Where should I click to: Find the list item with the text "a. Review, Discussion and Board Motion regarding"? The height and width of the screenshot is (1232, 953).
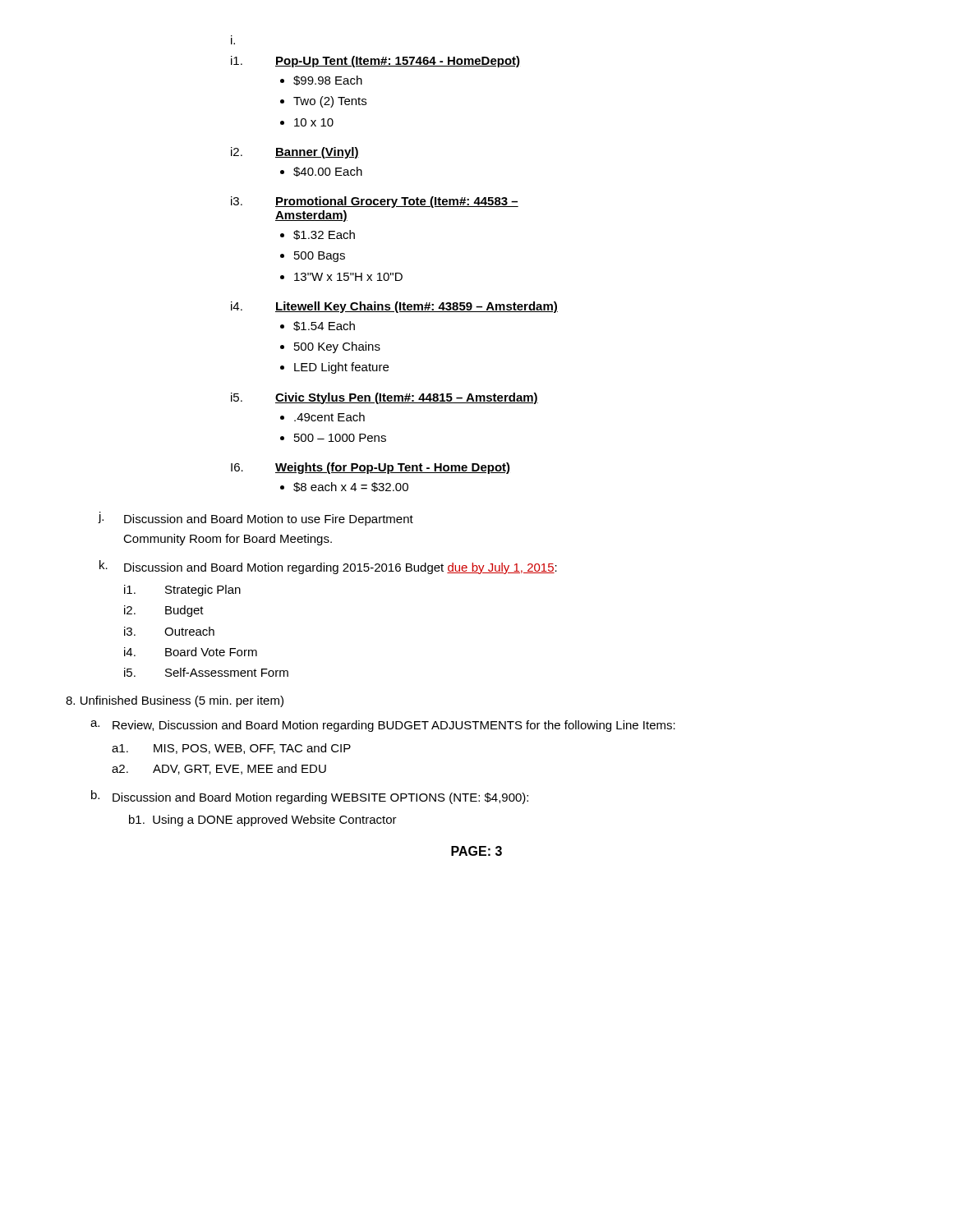(383, 726)
